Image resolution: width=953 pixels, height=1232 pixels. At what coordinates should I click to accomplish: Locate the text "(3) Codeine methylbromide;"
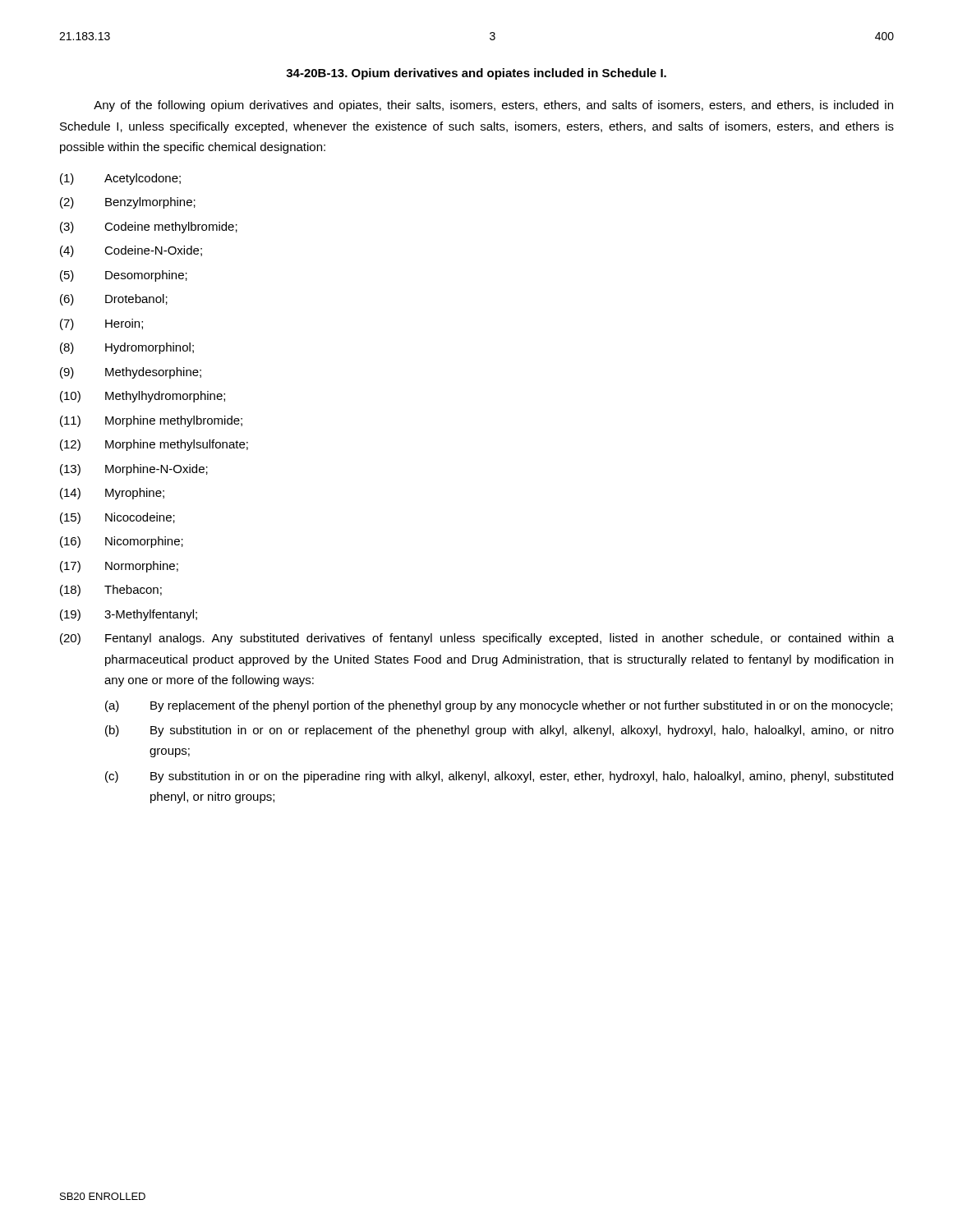point(149,228)
